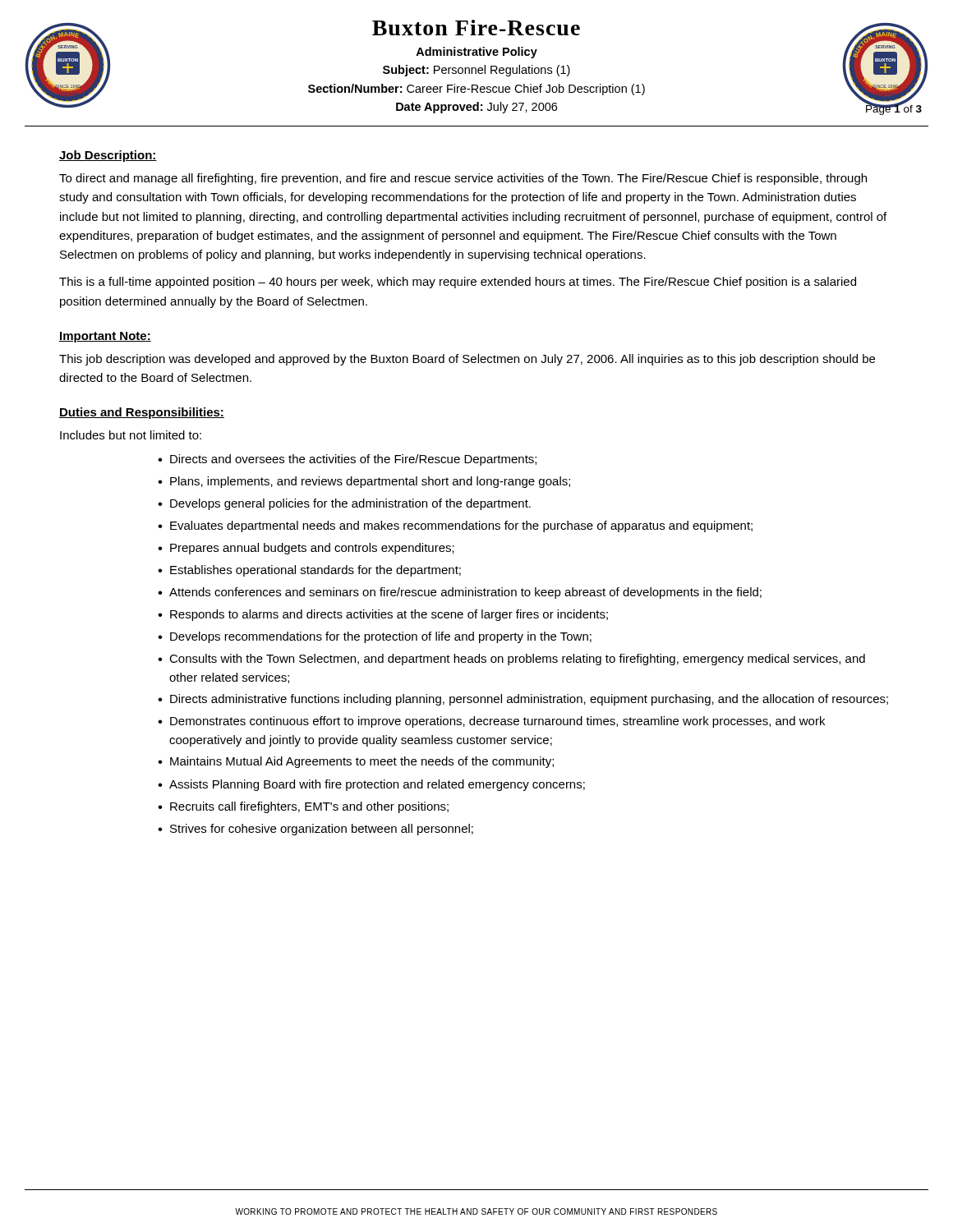Click on the list item that reads "• Maintains Mutual Aid Agreements to"
This screenshot has width=953, height=1232.
click(356, 762)
